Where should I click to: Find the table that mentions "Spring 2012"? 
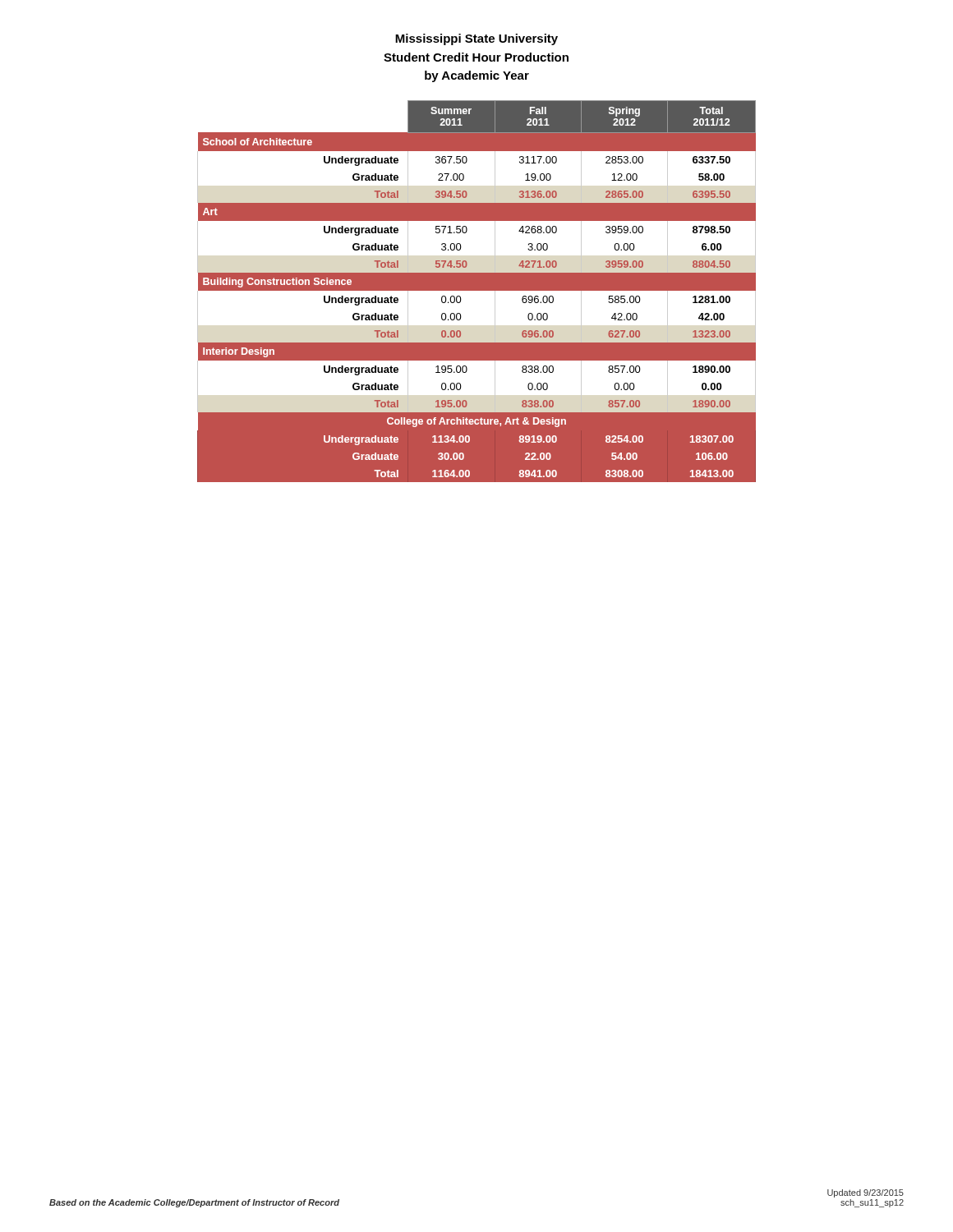pyautogui.click(x=476, y=291)
